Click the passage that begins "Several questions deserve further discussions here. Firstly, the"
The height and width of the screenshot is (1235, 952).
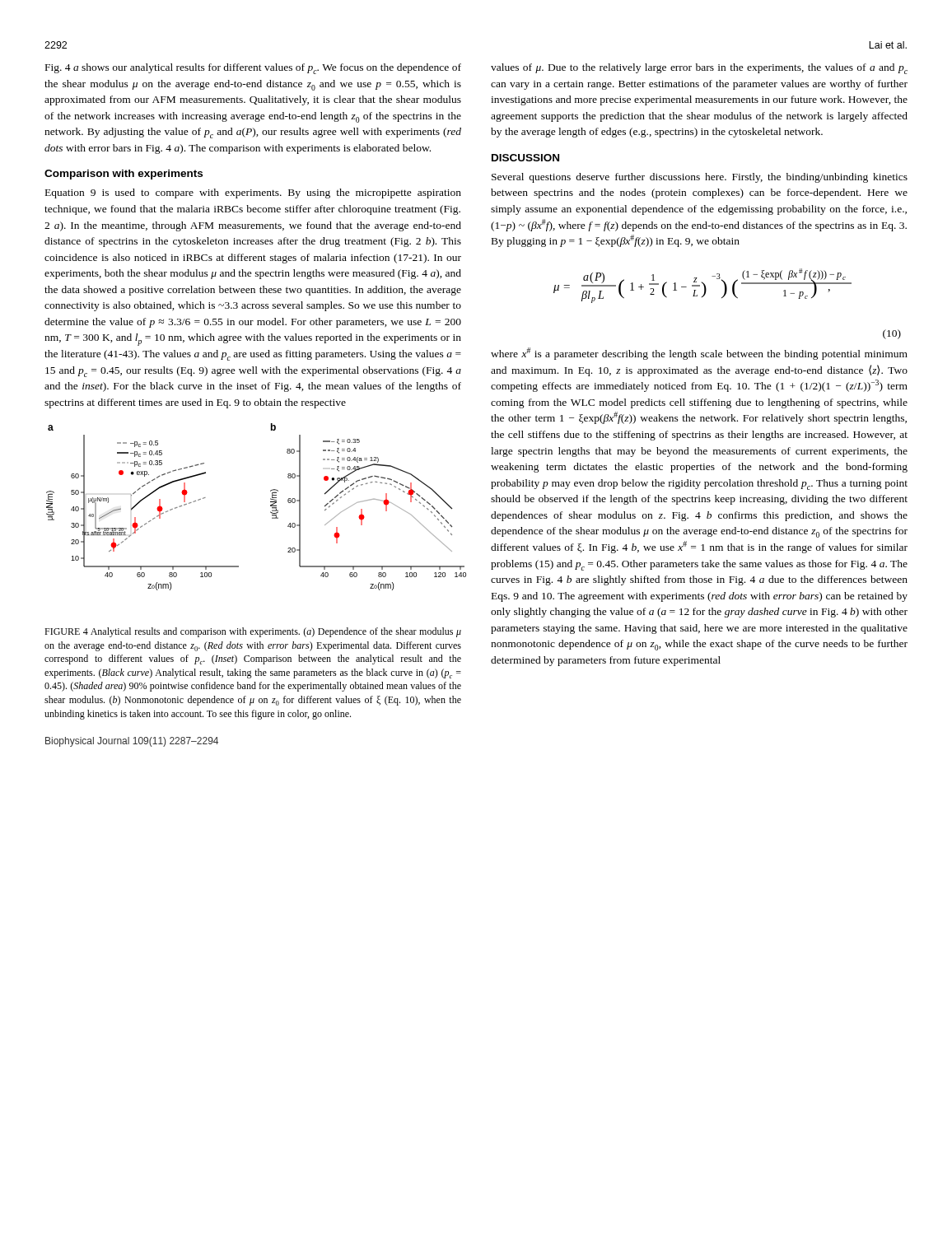point(699,209)
